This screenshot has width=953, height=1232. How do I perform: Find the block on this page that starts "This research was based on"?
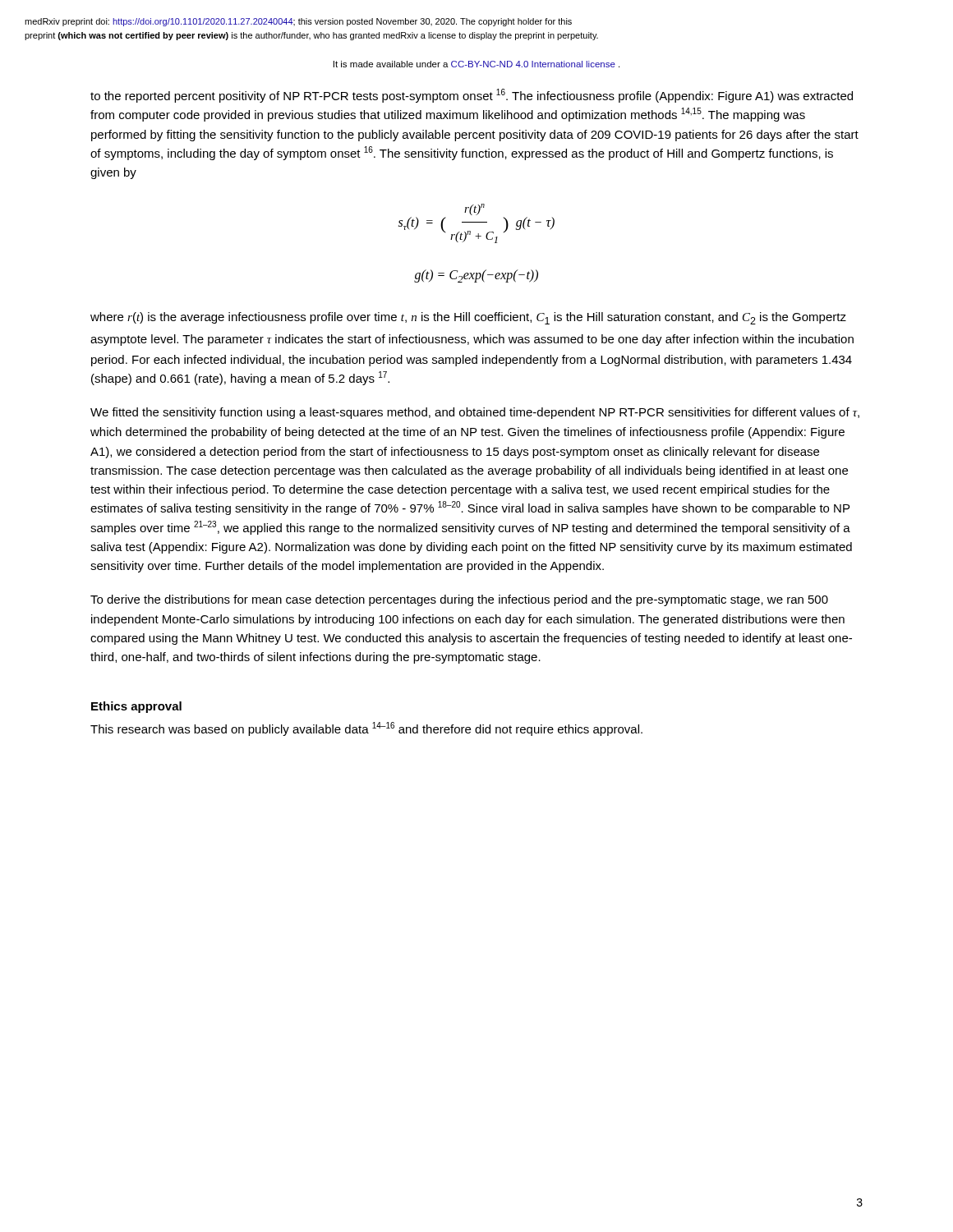pos(367,729)
